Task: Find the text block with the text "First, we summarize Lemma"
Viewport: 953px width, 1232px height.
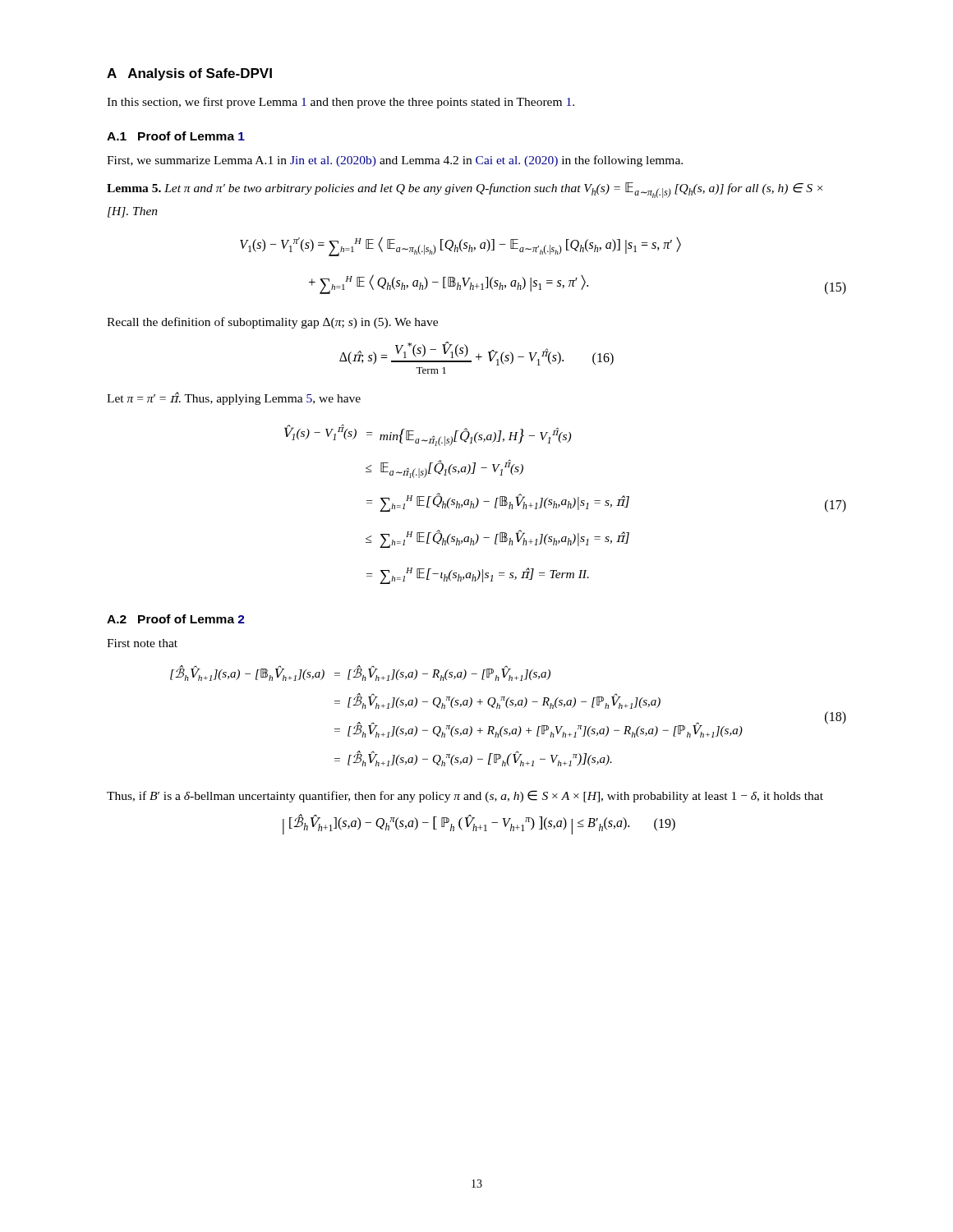Action: [395, 160]
